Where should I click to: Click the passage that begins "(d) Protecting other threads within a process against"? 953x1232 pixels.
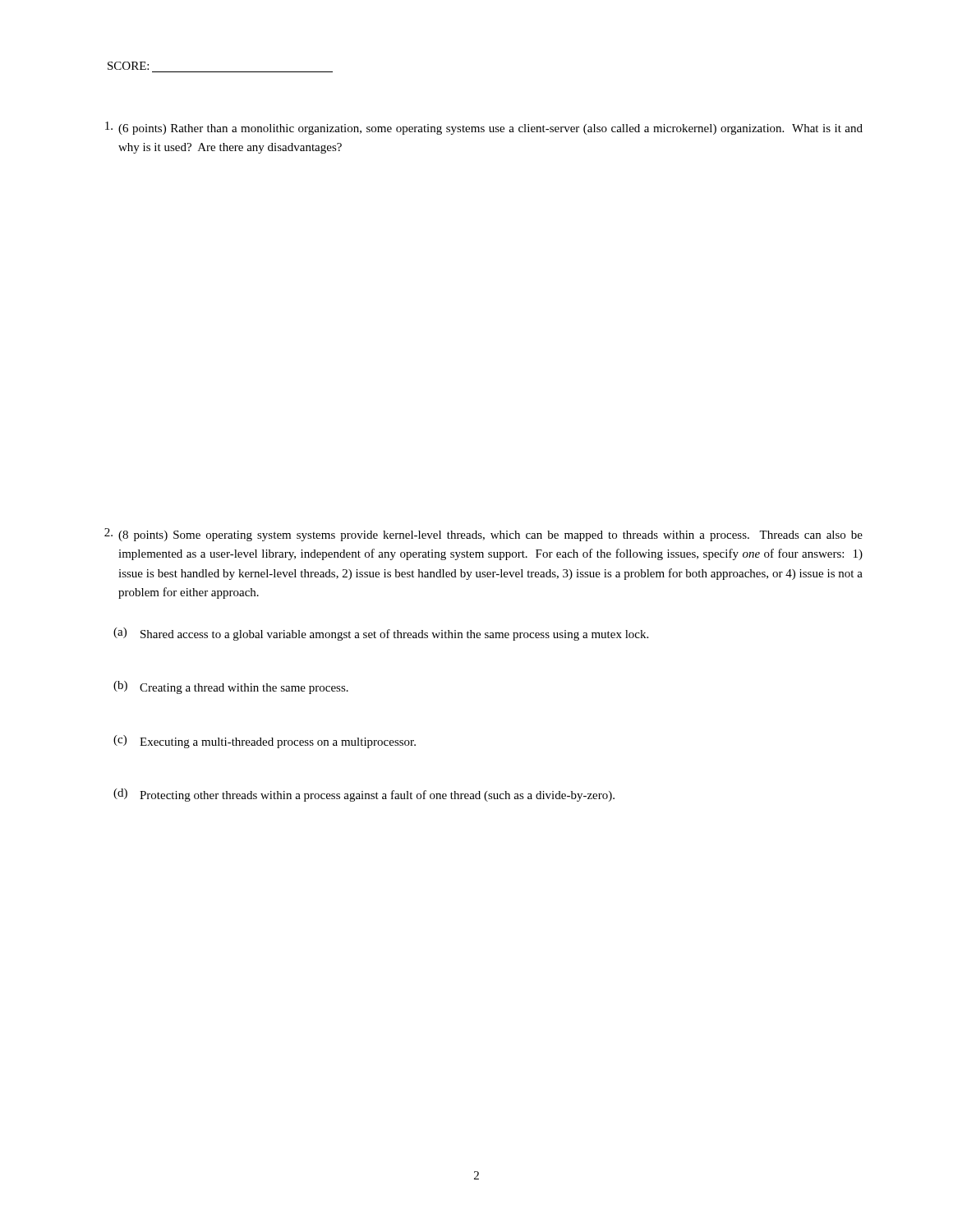coord(488,795)
